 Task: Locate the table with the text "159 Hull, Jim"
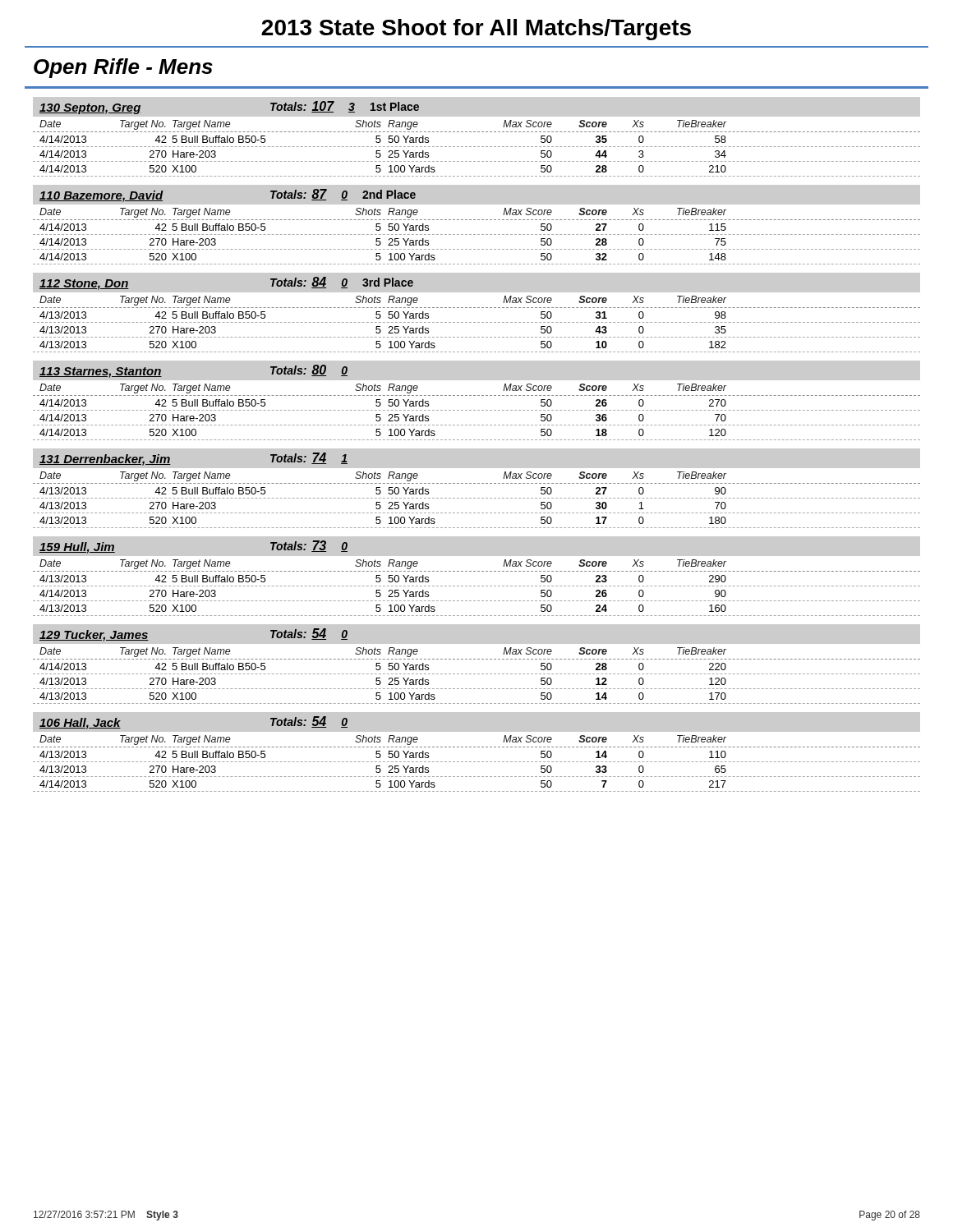(x=476, y=576)
